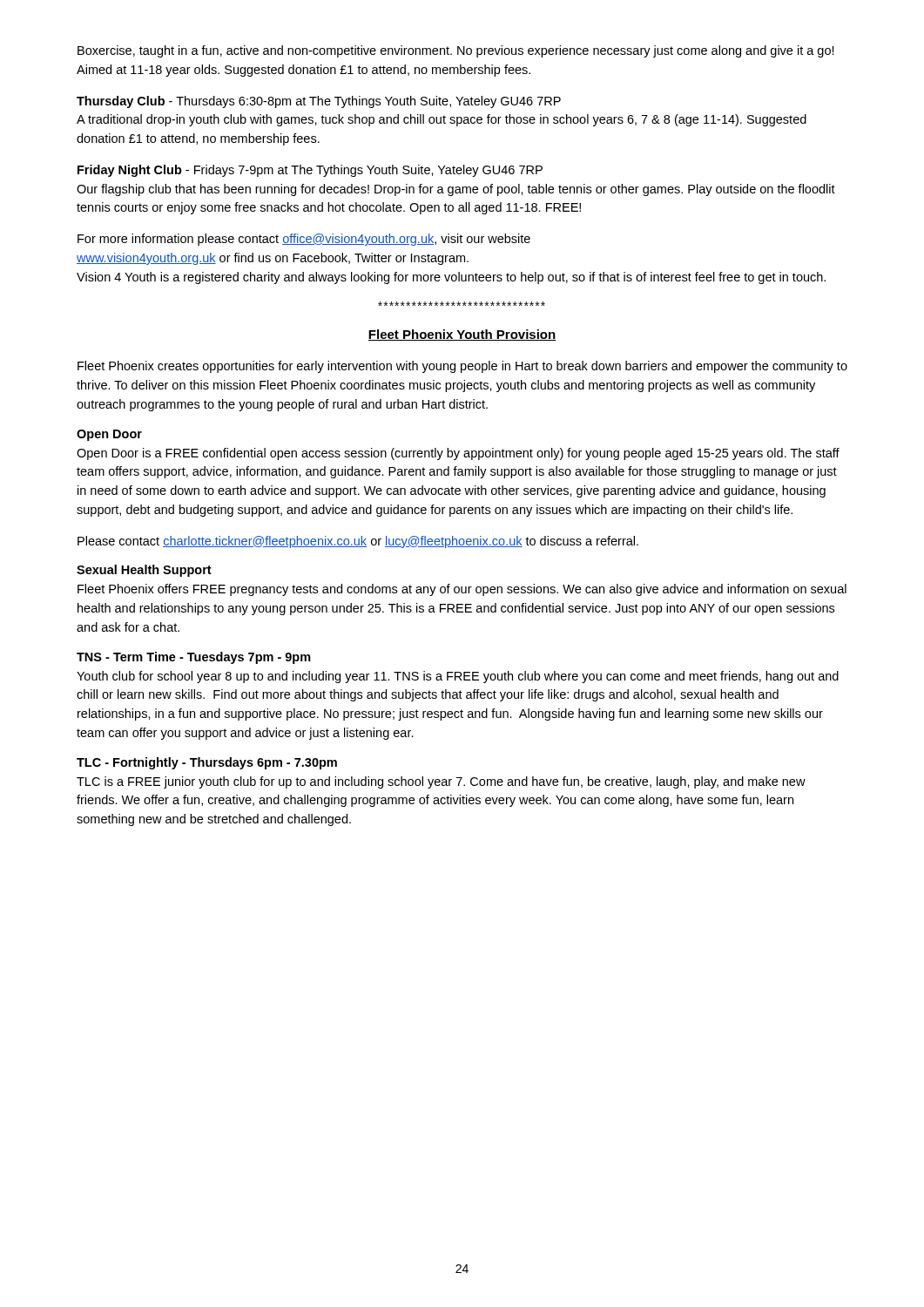
Task: Locate the section header that reads "Sexual Health Support"
Action: point(144,570)
